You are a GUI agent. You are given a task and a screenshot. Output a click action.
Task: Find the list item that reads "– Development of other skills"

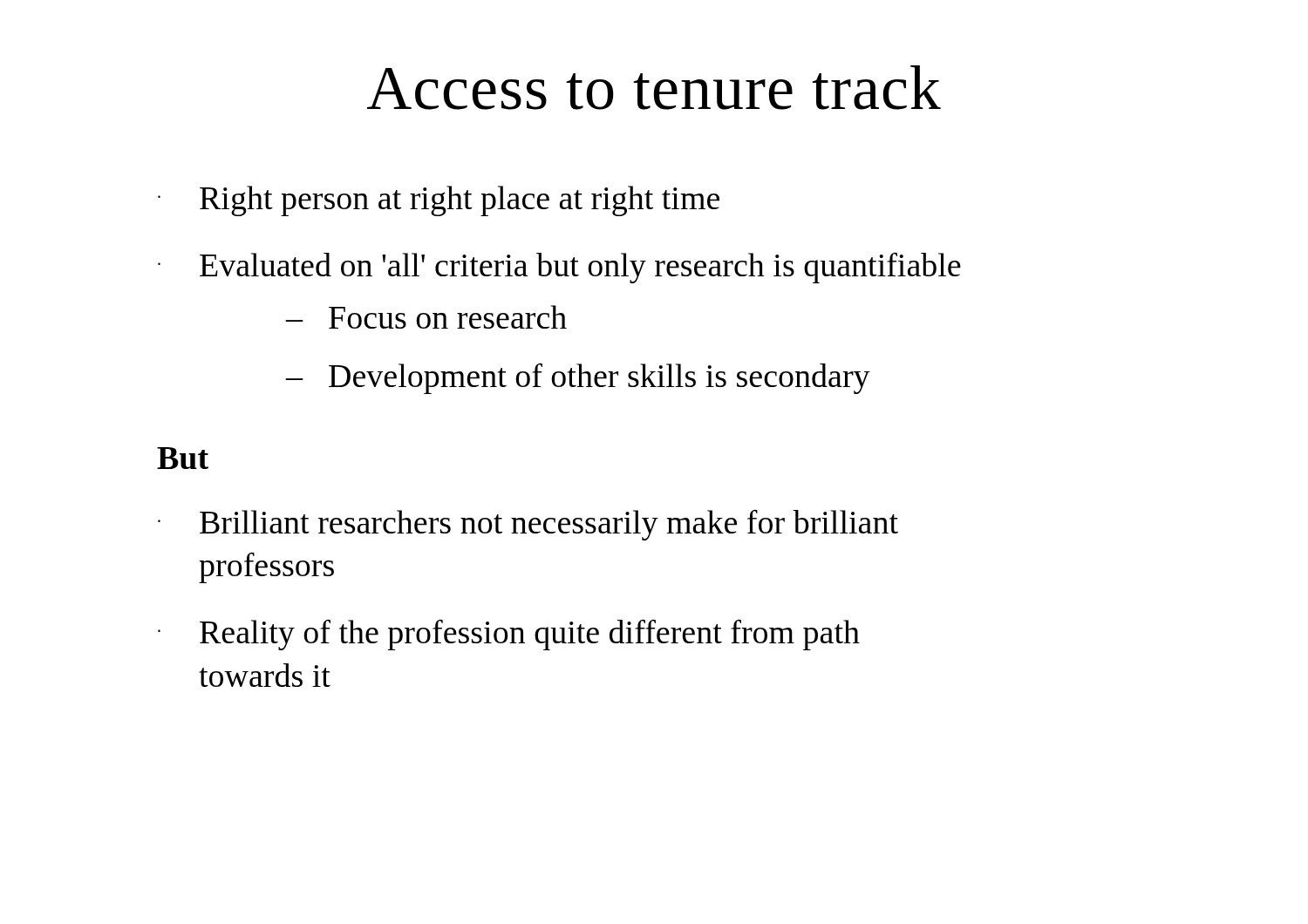[x=745, y=376]
